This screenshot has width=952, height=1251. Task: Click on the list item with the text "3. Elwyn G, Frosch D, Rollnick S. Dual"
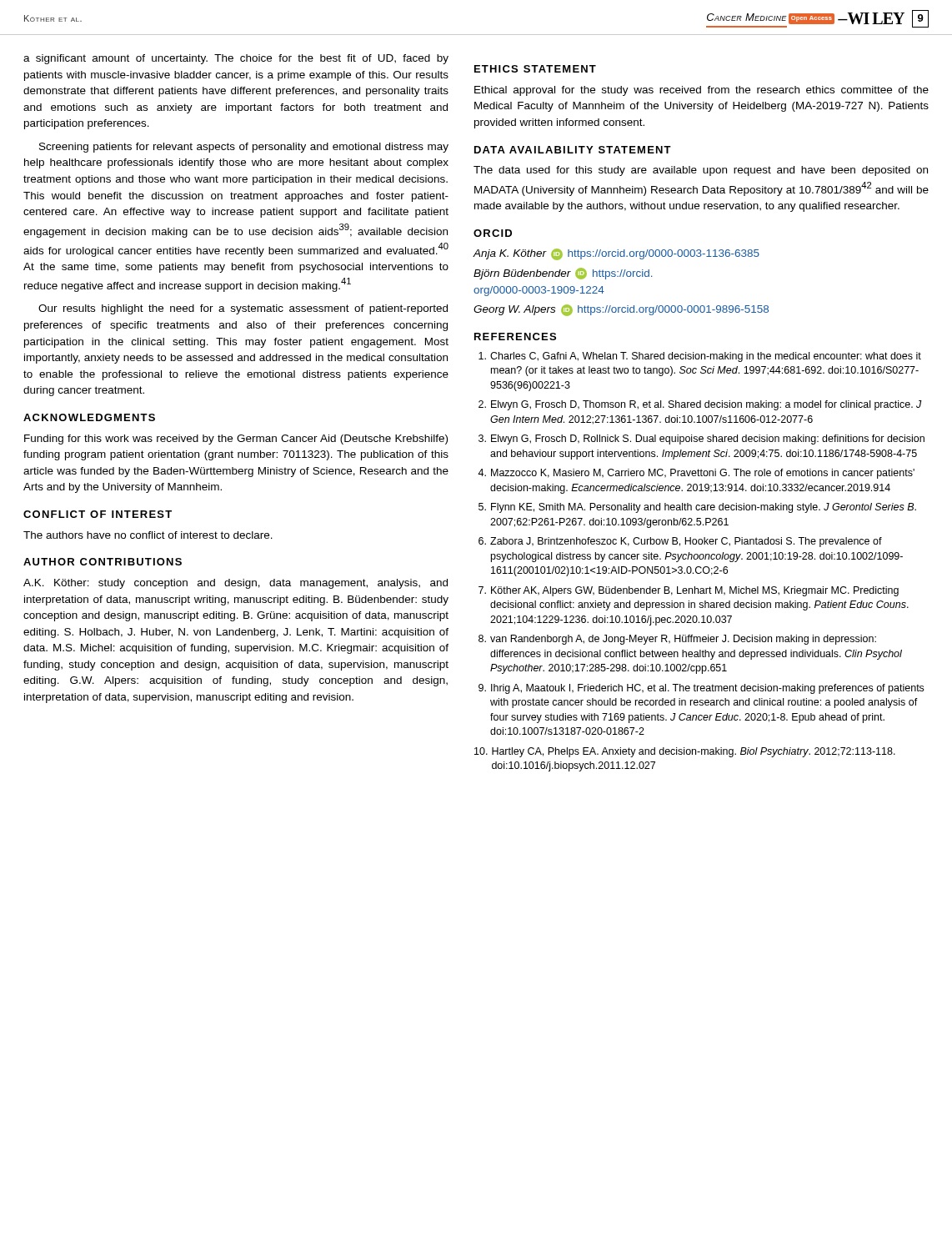pyautogui.click(x=701, y=447)
